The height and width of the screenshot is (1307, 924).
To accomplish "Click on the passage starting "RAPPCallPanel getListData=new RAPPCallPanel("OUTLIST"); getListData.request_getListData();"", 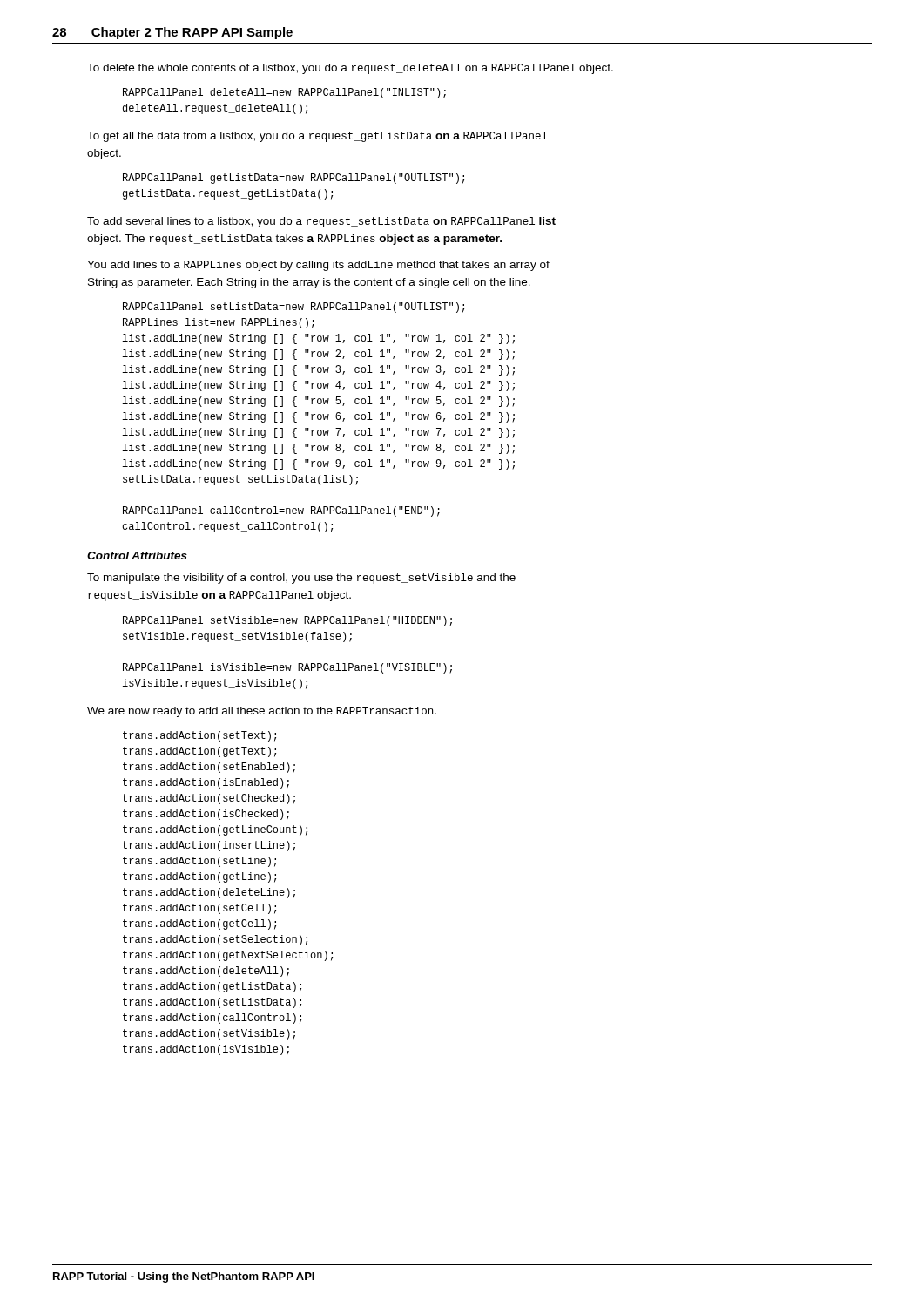I will (x=293, y=179).
